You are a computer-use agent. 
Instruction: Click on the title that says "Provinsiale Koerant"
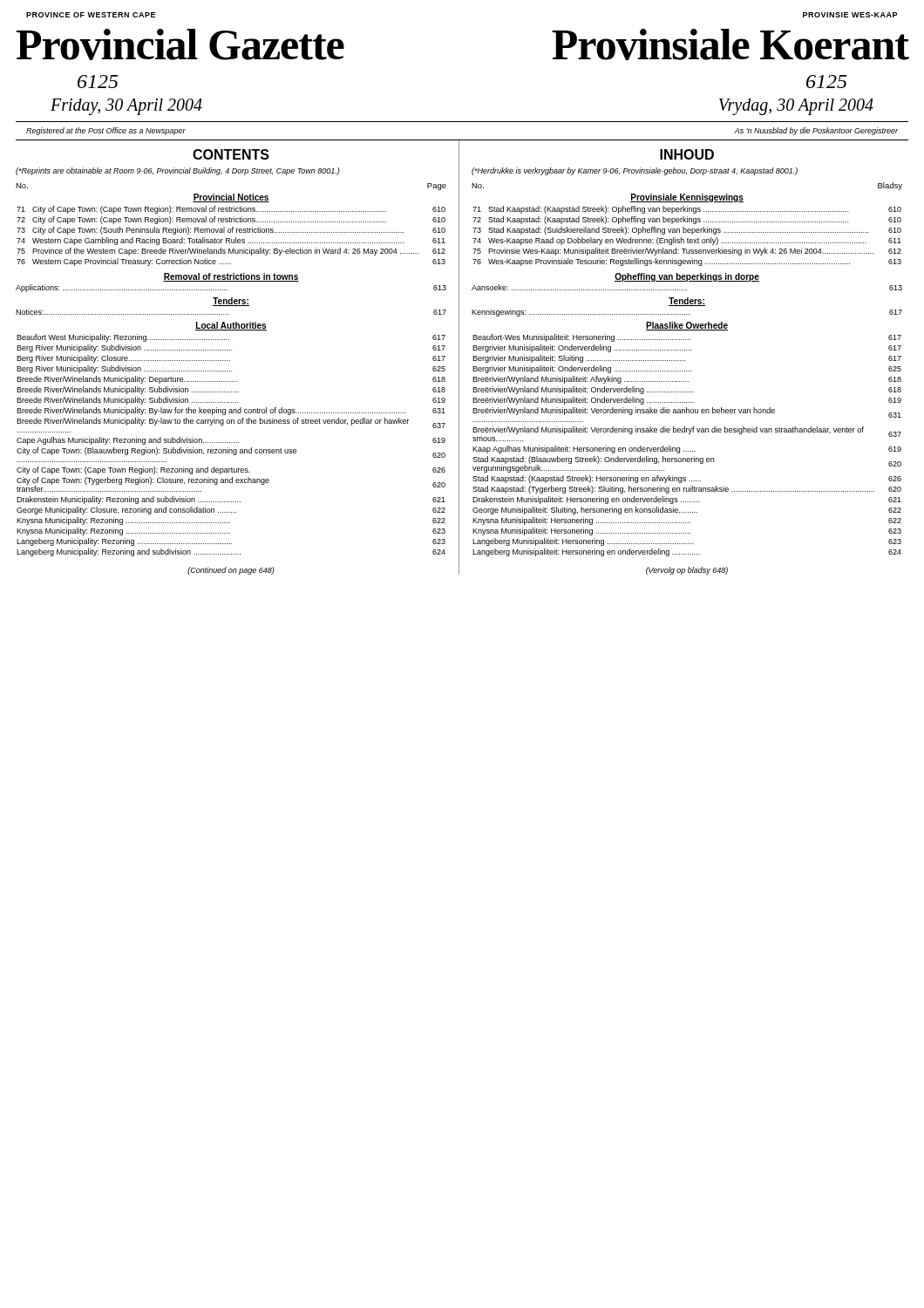[730, 44]
